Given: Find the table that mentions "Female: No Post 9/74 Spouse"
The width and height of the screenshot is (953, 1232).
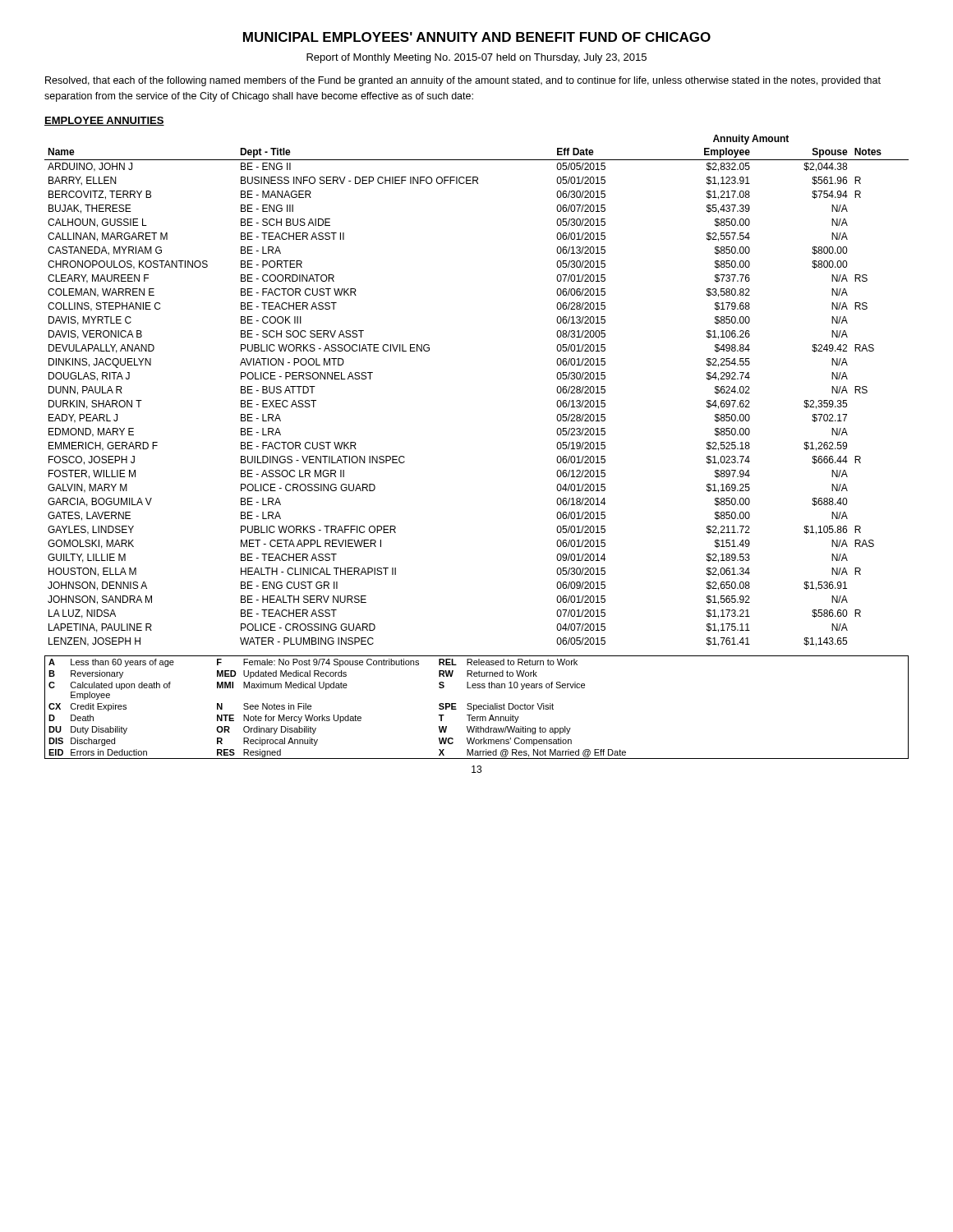Looking at the screenshot, I should (476, 707).
